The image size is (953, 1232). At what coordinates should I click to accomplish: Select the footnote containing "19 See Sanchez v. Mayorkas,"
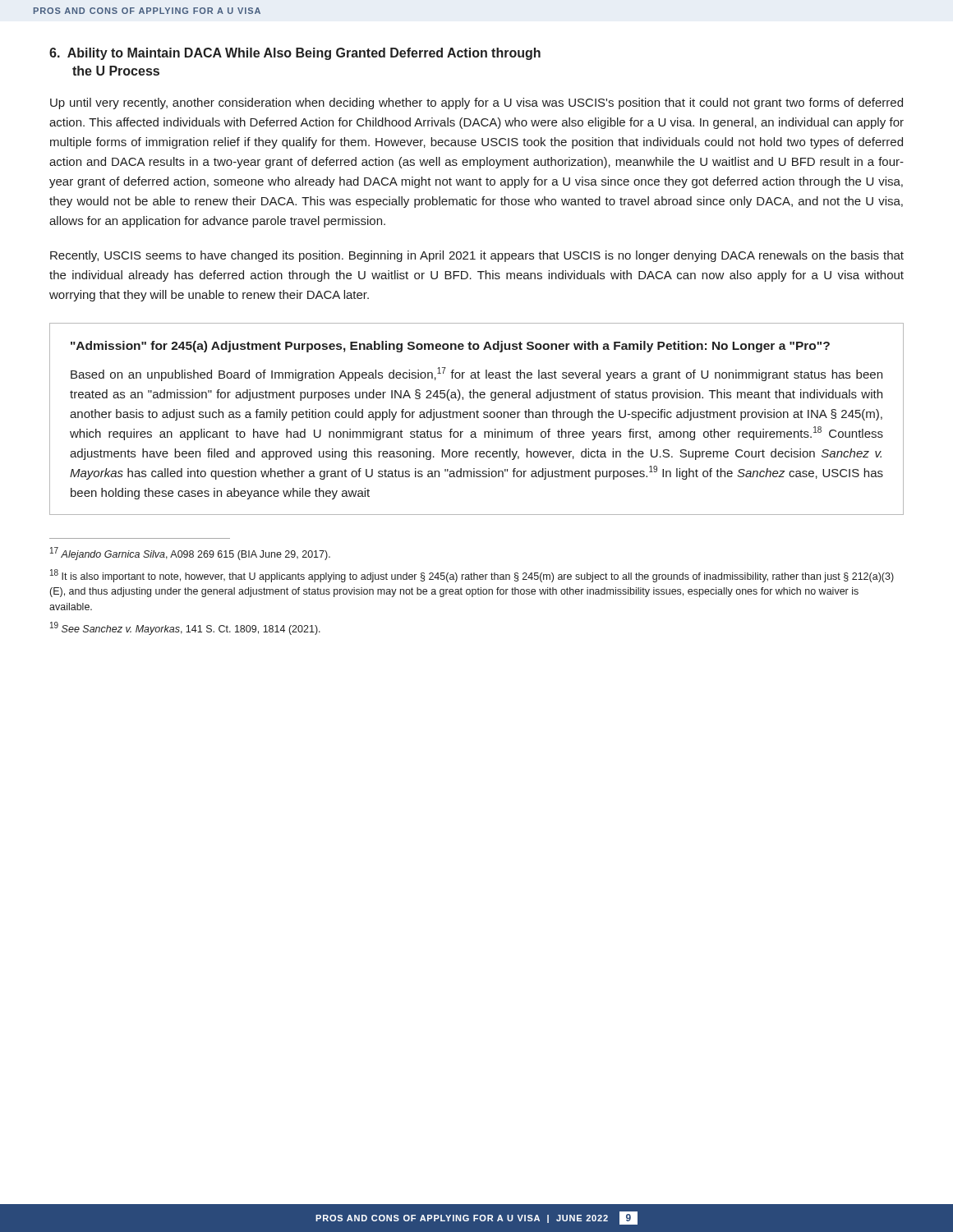185,628
